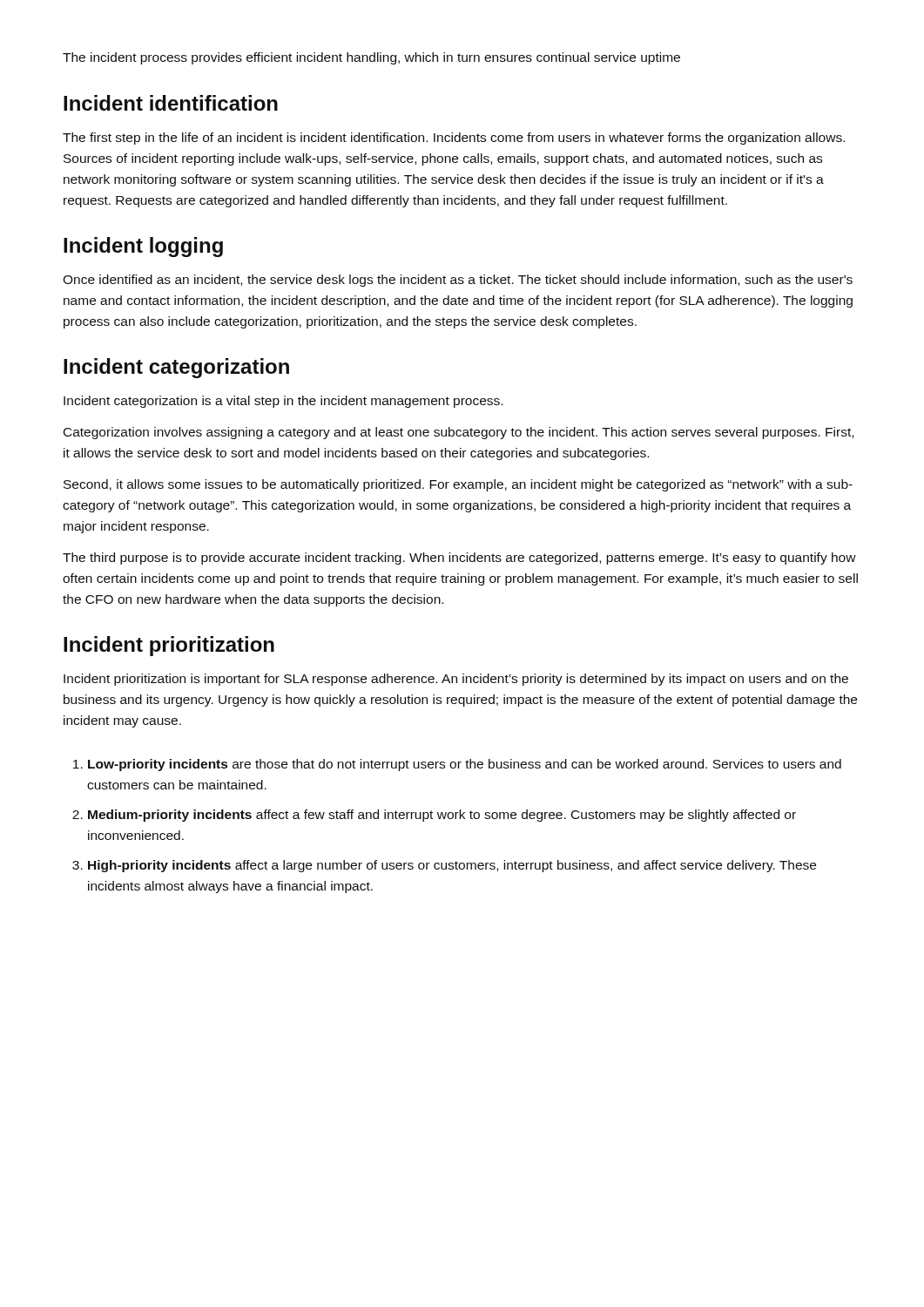Select the element starting "Incident identification"
Viewport: 924px width, 1307px height.
click(x=171, y=104)
